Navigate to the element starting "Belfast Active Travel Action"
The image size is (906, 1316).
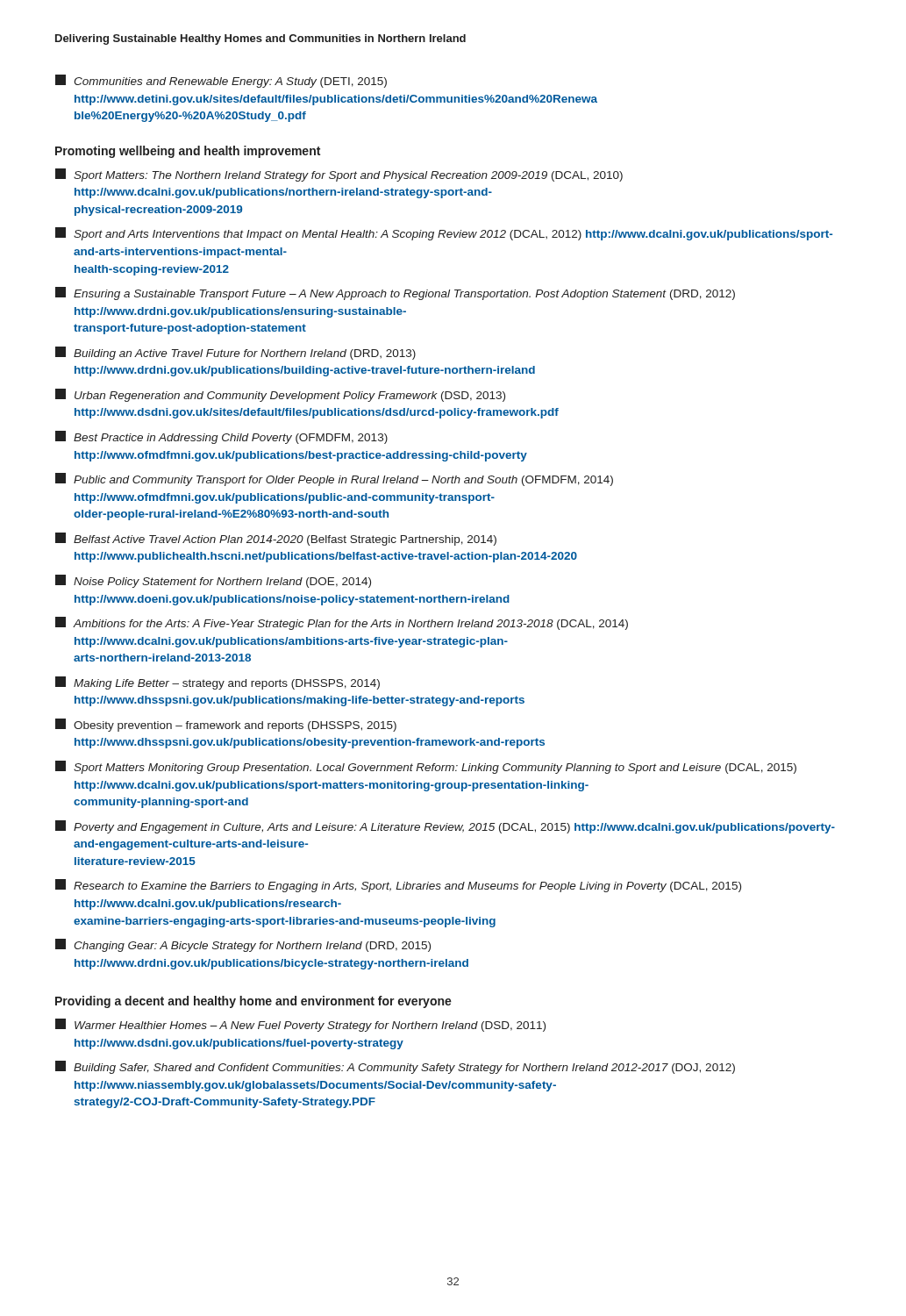453,548
